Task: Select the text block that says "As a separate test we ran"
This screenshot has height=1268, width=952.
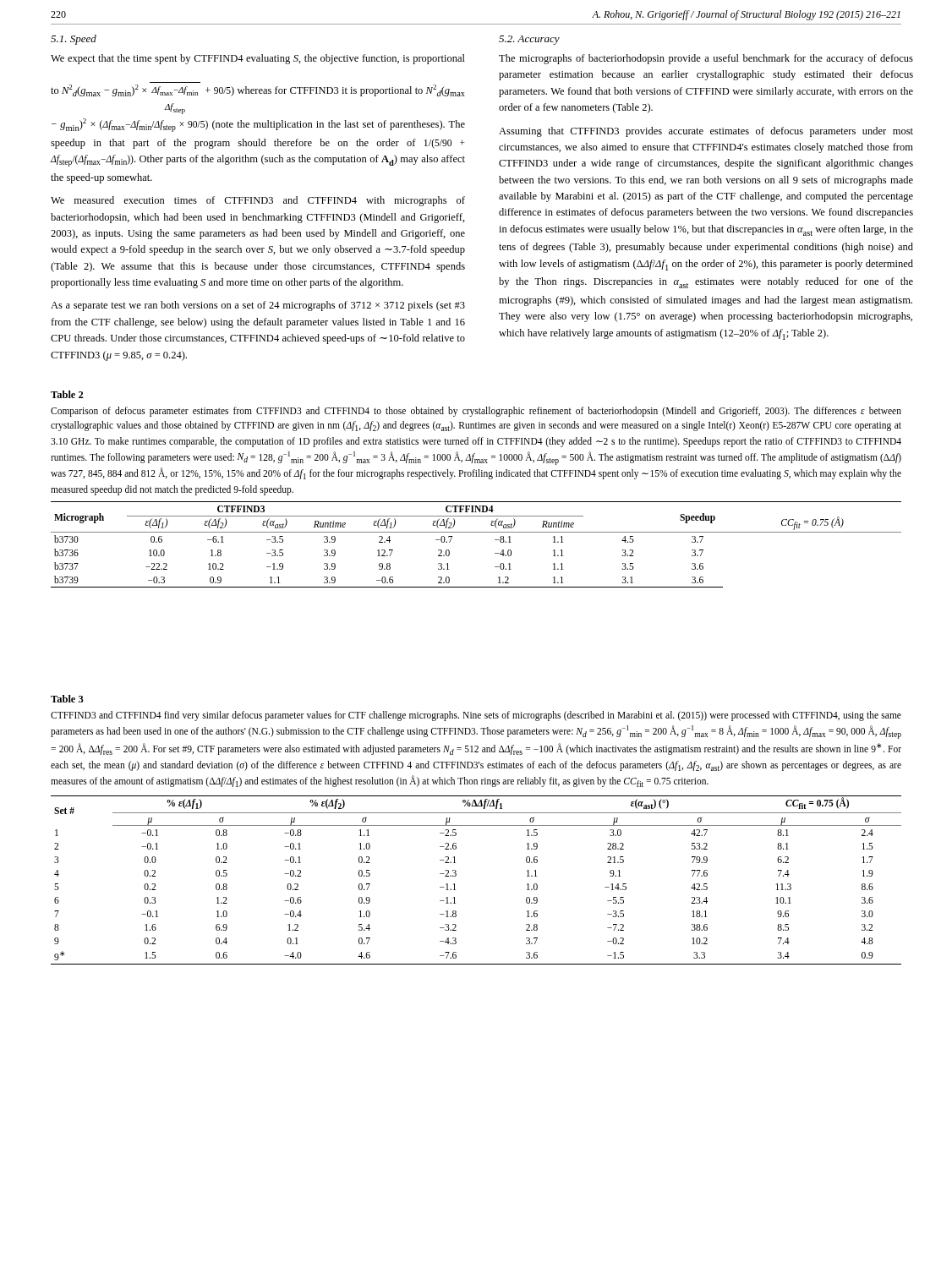Action: pos(258,330)
